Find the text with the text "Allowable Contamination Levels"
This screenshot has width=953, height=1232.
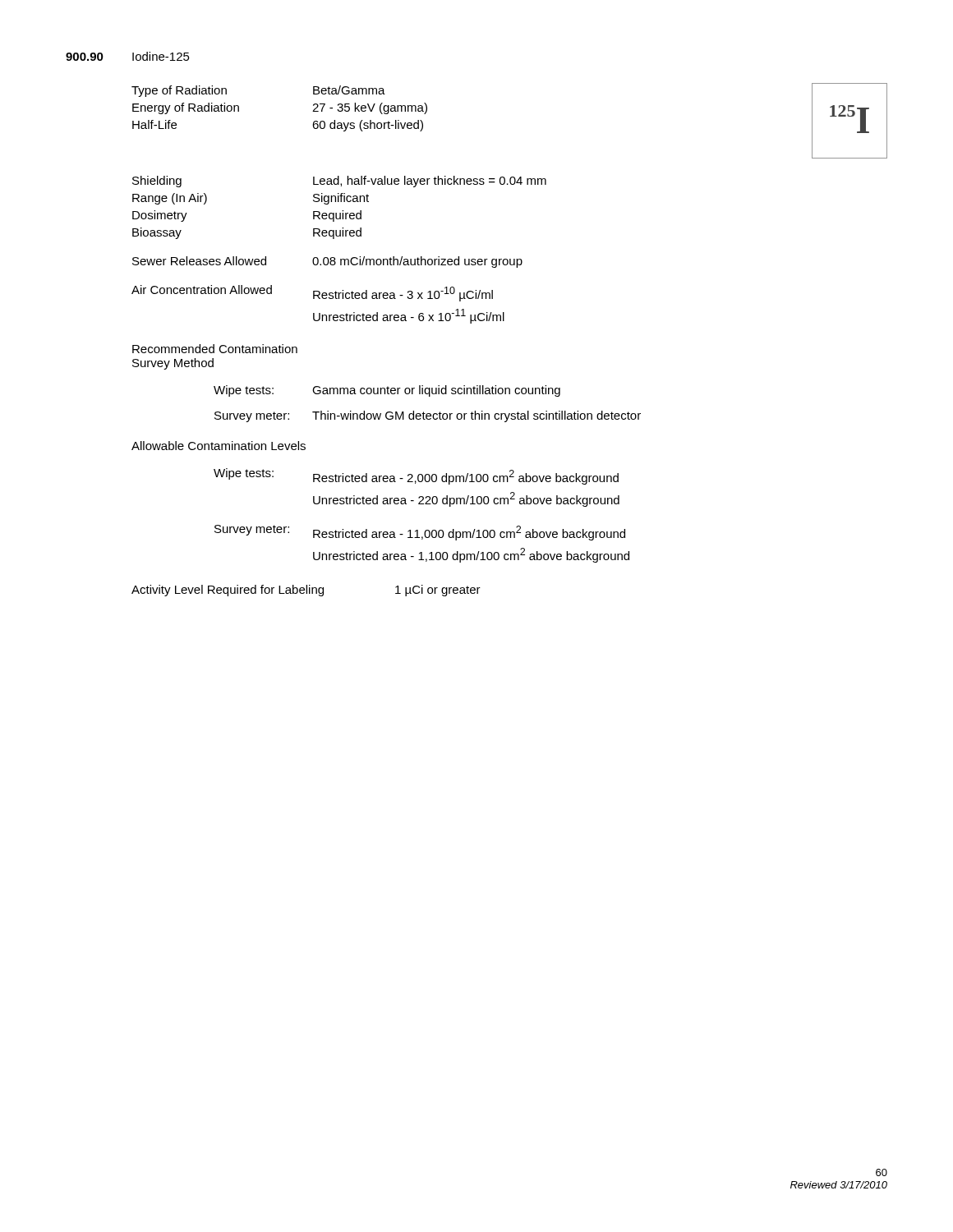pyautogui.click(x=219, y=446)
